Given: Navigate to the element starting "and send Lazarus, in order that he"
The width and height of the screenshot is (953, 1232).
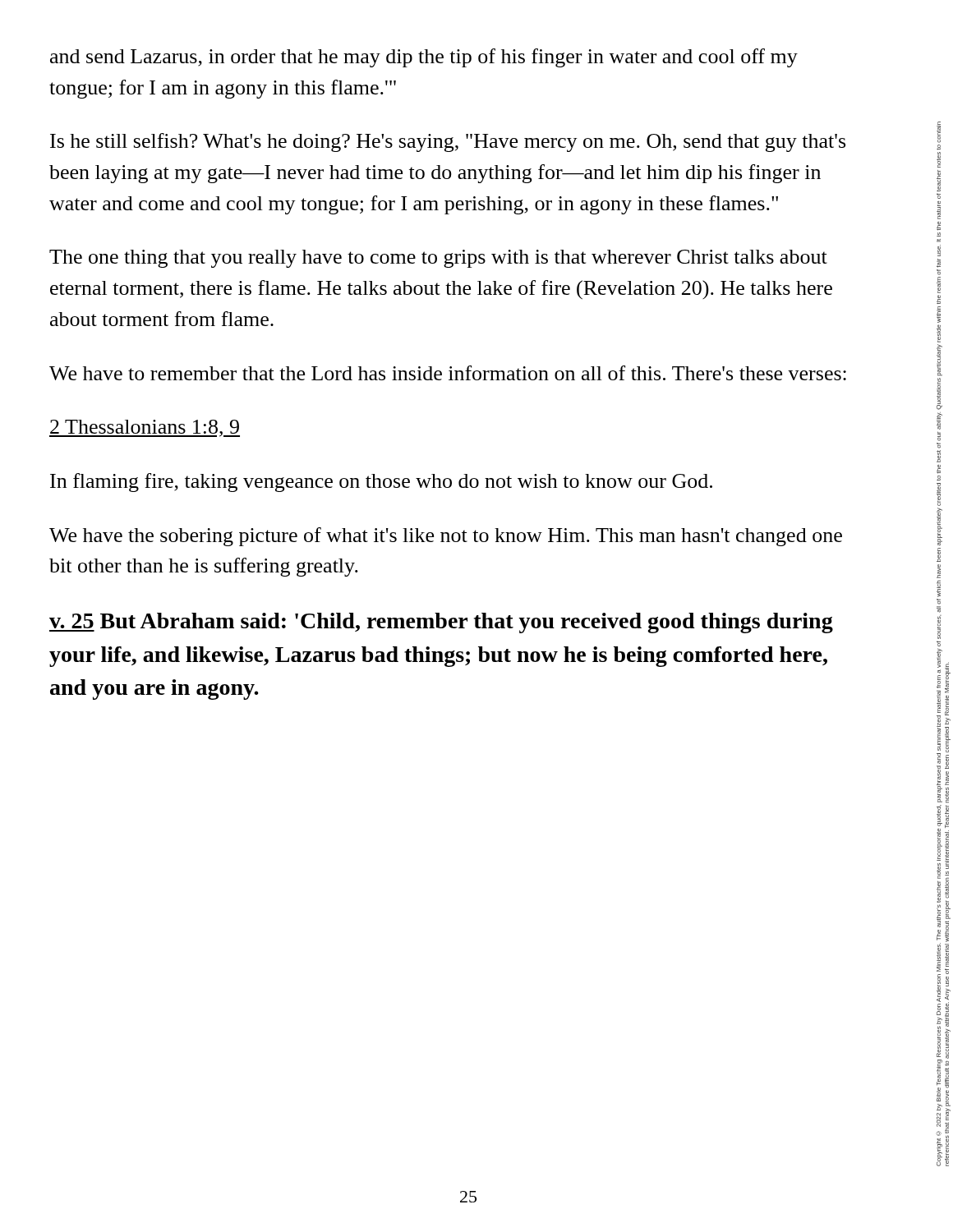Looking at the screenshot, I should click(423, 72).
